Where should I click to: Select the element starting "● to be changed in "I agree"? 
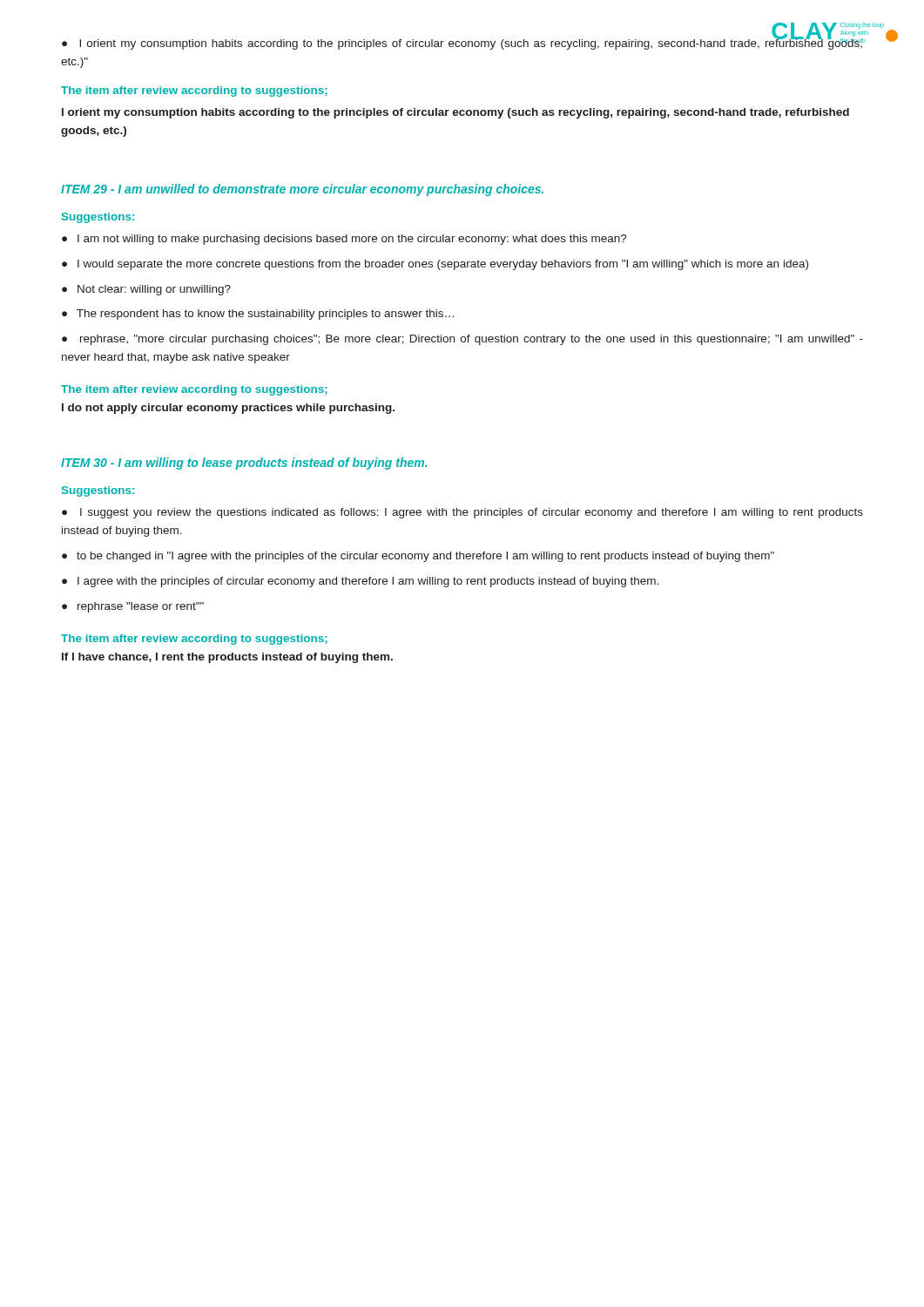click(x=462, y=556)
